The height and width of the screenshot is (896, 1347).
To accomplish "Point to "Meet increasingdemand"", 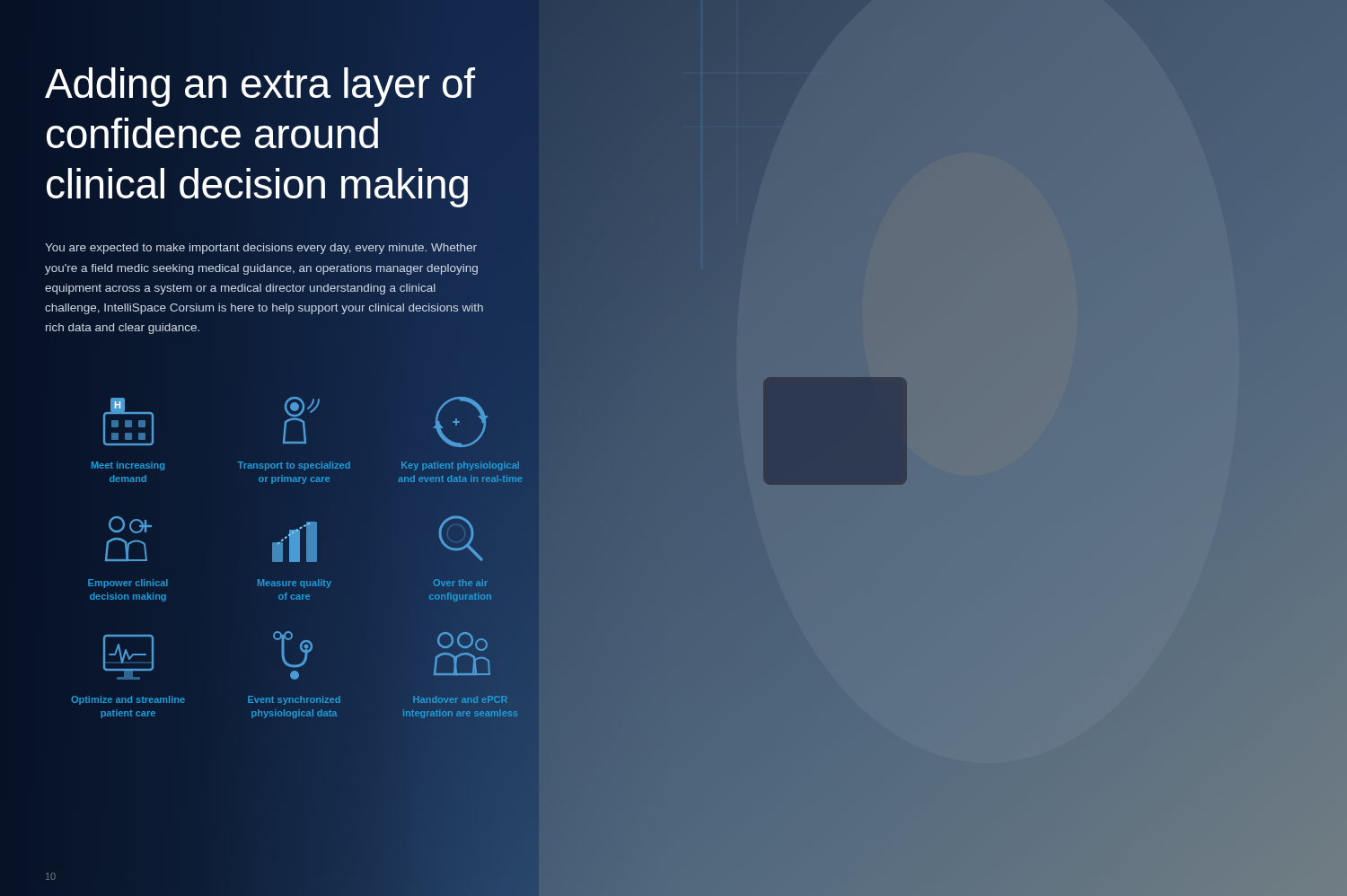I will 128,472.
